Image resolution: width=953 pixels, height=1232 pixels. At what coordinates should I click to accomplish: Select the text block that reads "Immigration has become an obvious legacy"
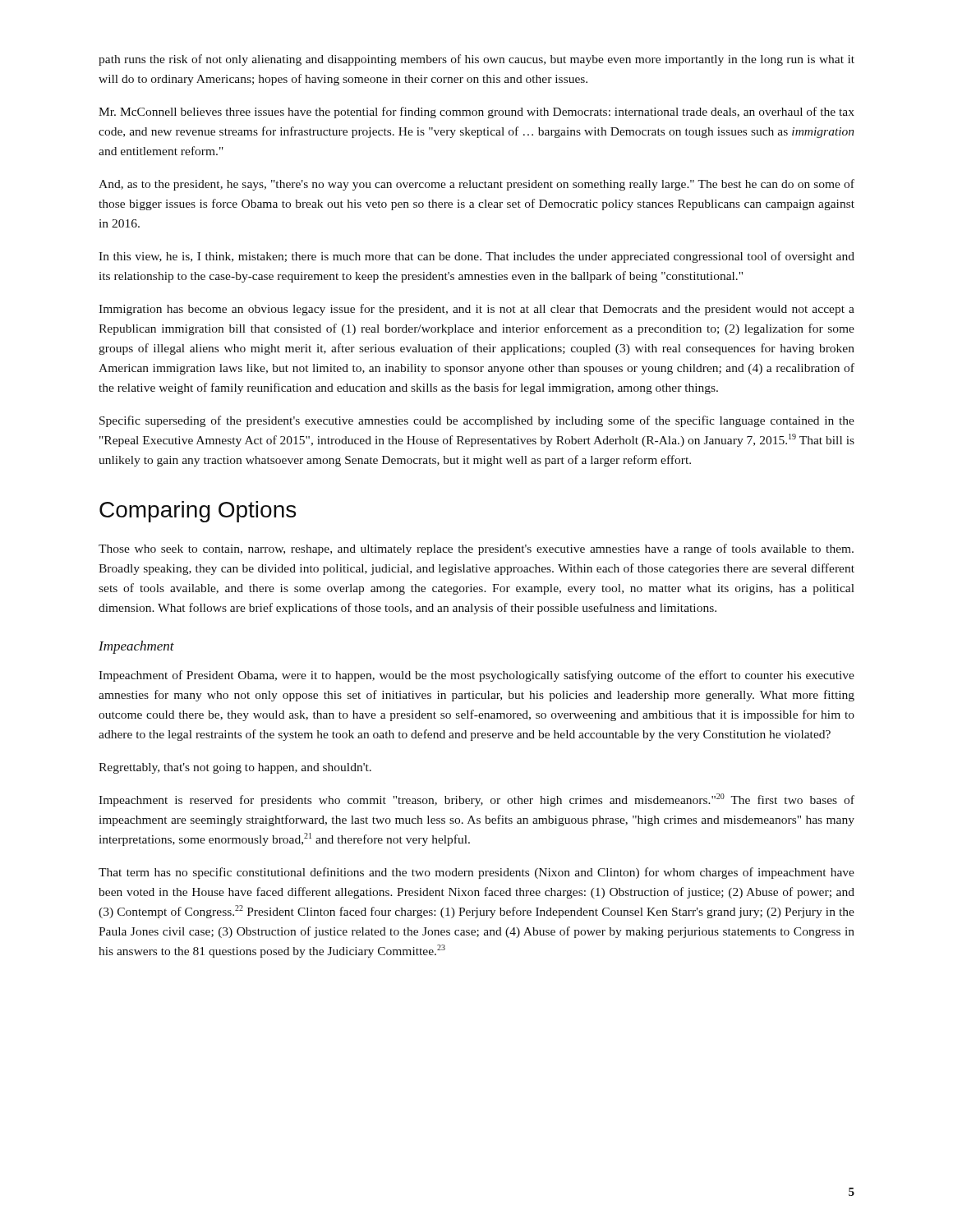(476, 348)
